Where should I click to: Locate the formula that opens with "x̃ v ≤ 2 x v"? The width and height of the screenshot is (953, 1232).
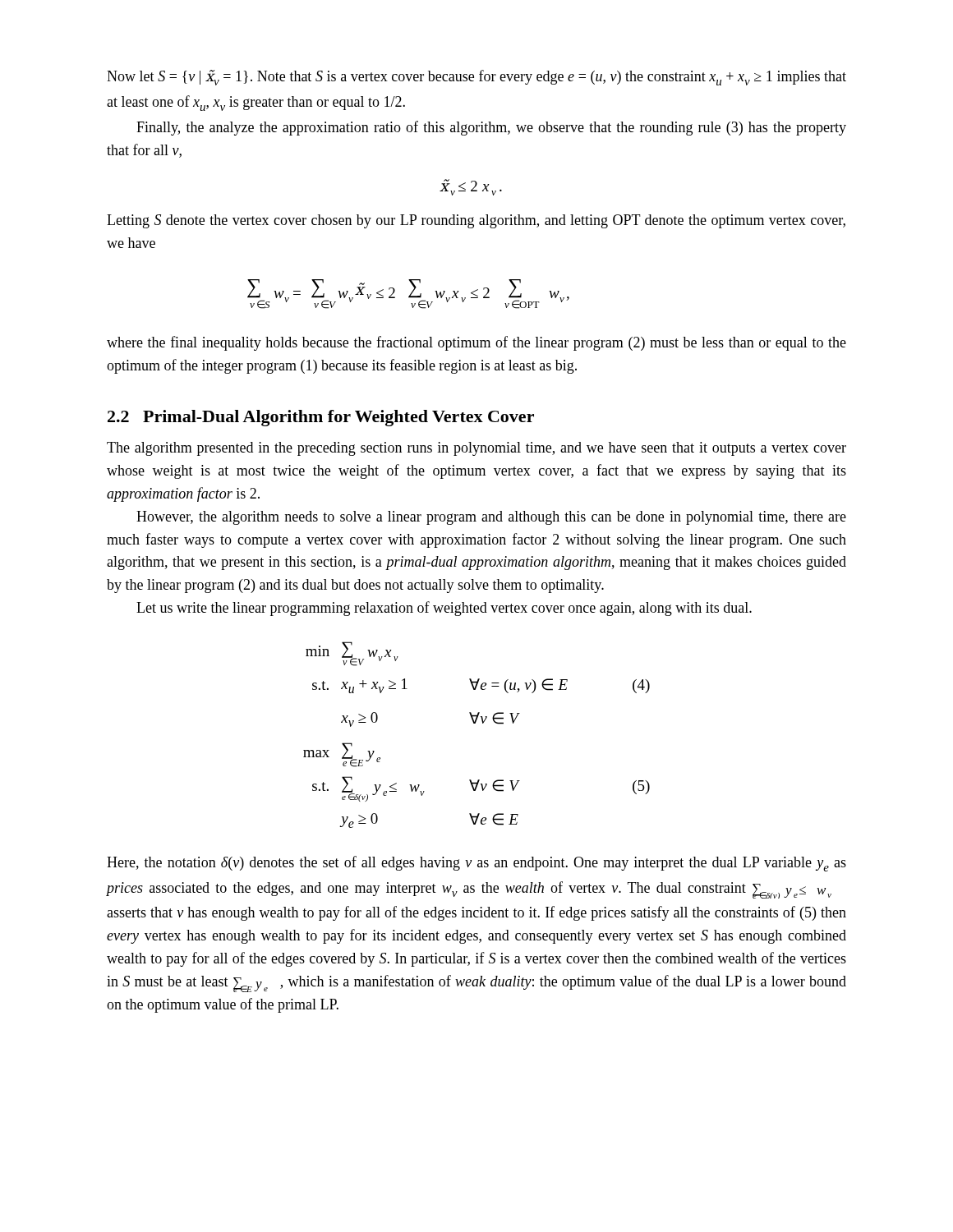pyautogui.click(x=476, y=186)
